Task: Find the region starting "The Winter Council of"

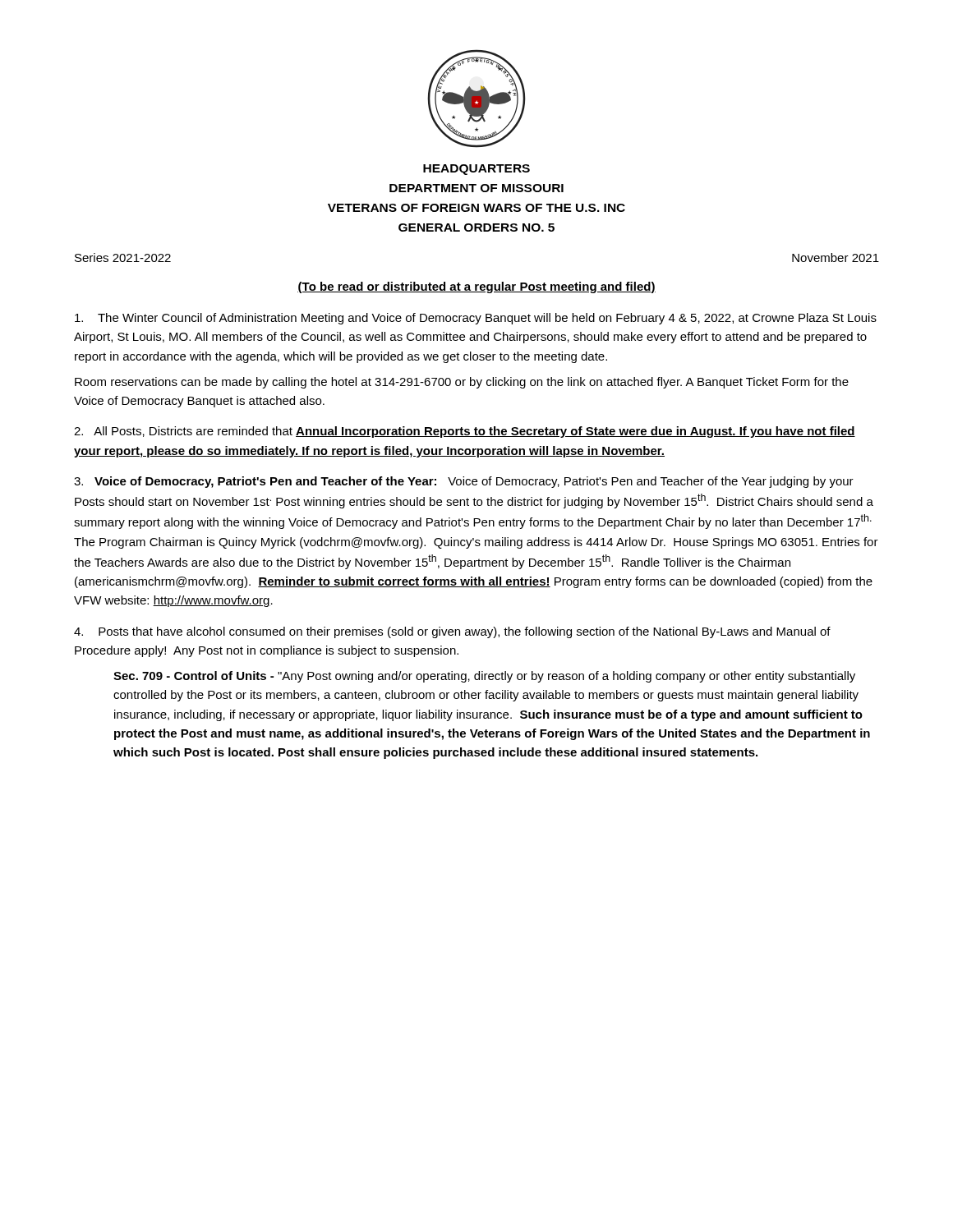Action: (x=476, y=359)
